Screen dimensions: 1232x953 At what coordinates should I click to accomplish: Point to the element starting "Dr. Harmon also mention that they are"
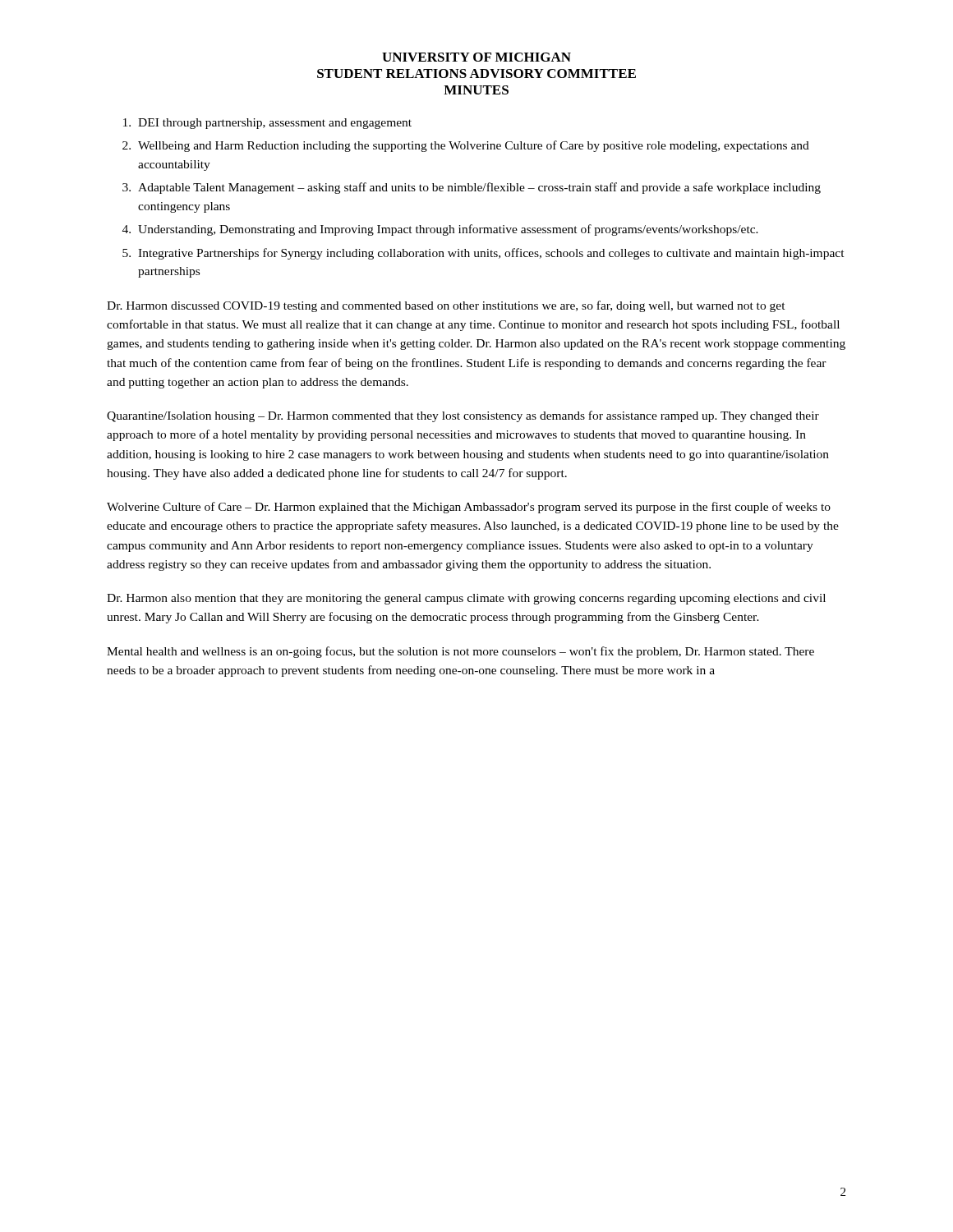pos(466,607)
